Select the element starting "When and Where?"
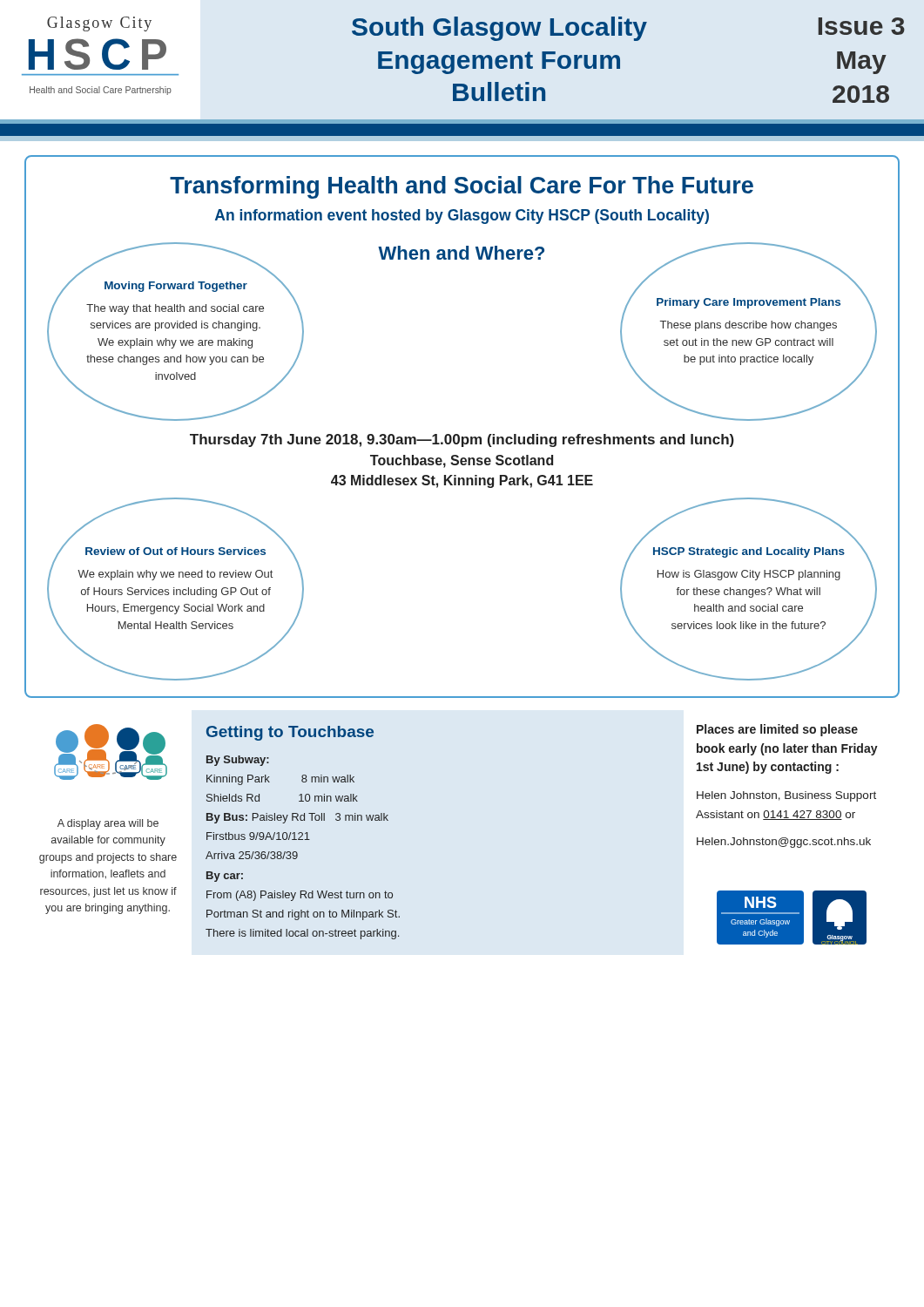Image resolution: width=924 pixels, height=1307 pixels. point(462,253)
